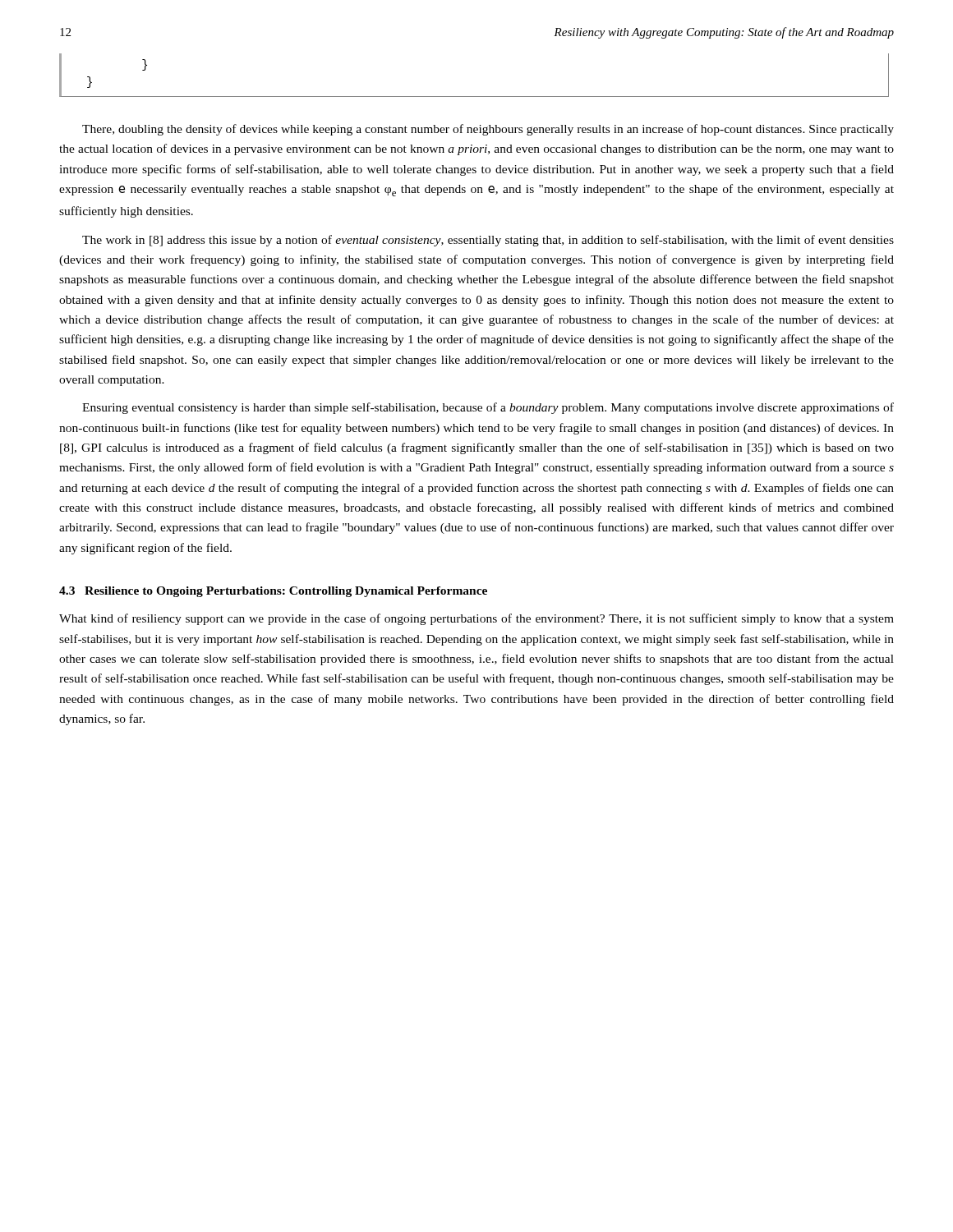Click on the section header that says "4.3 Resilience to"
This screenshot has width=953, height=1232.
click(273, 590)
